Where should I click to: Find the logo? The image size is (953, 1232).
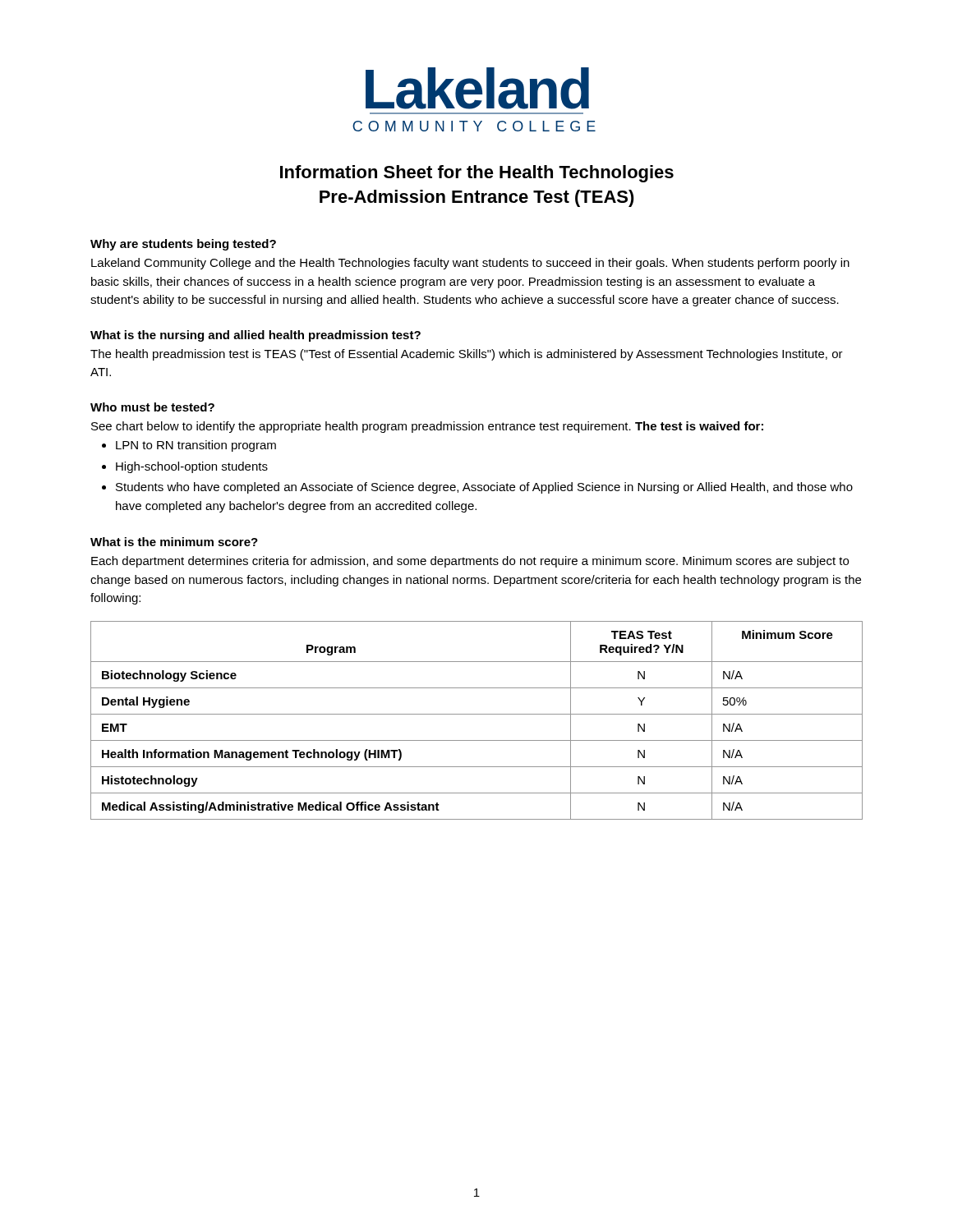pyautogui.click(x=476, y=96)
